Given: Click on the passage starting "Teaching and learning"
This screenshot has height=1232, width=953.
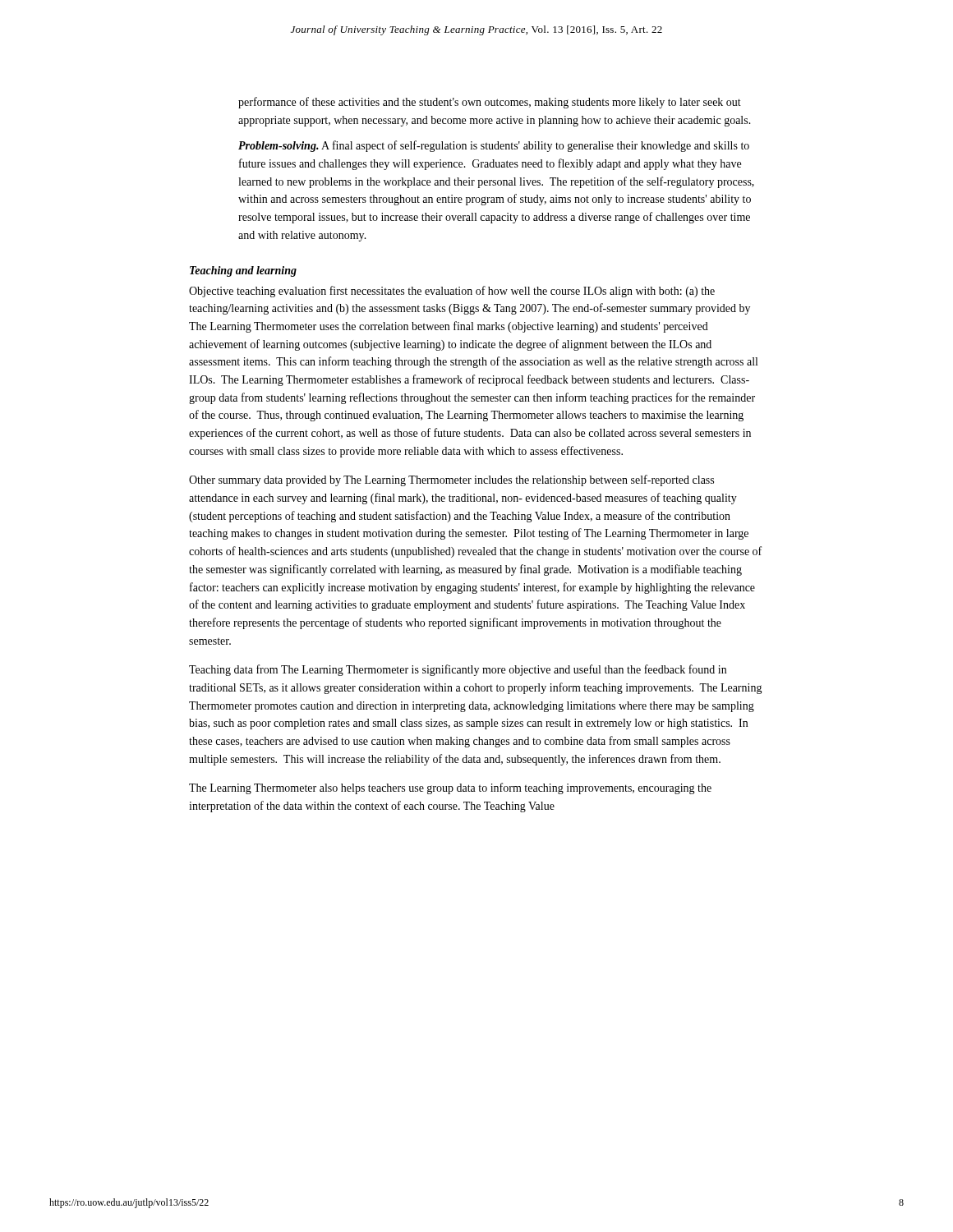Looking at the screenshot, I should point(243,270).
